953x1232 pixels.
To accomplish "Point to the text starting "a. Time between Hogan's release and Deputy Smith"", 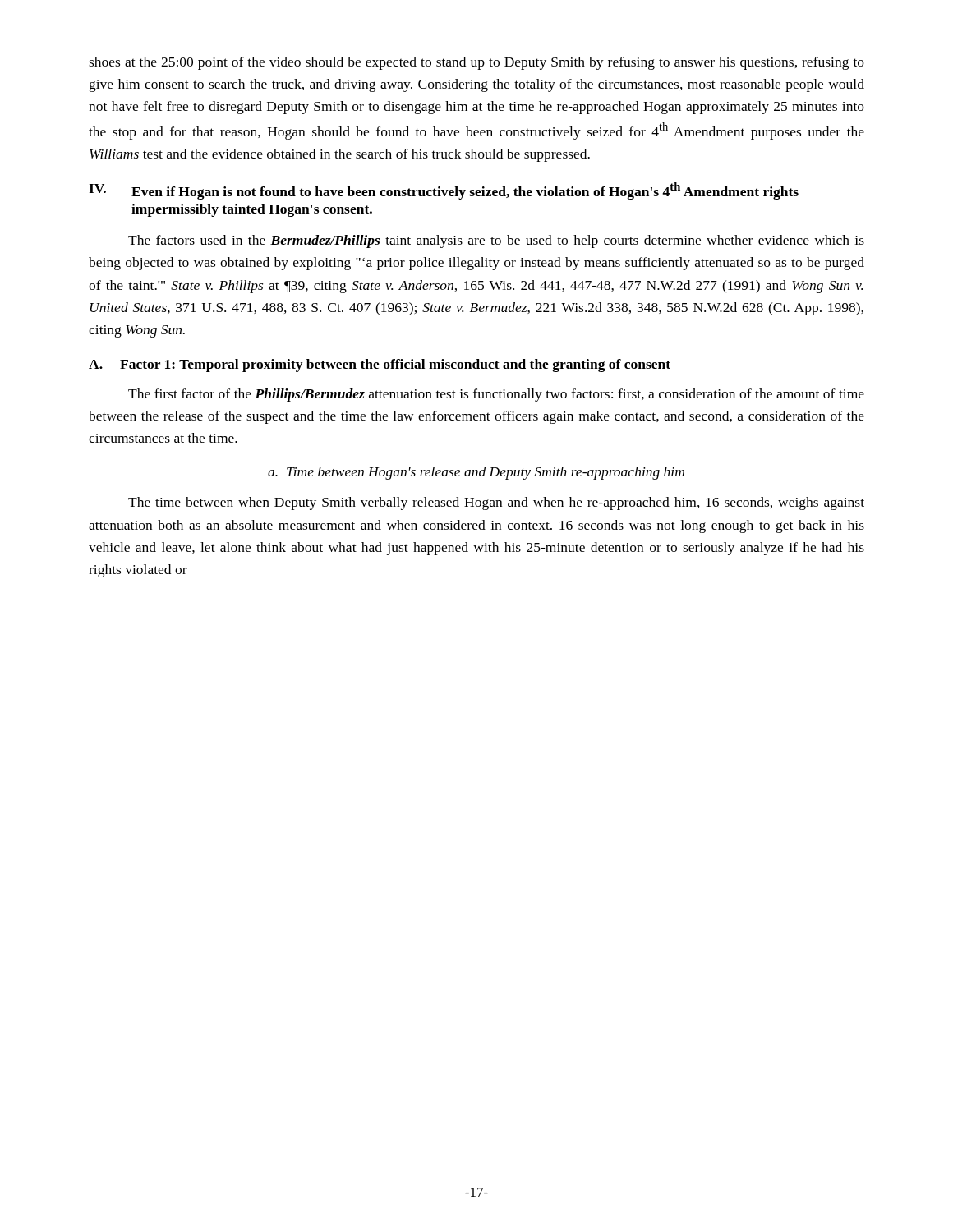I will (x=476, y=472).
